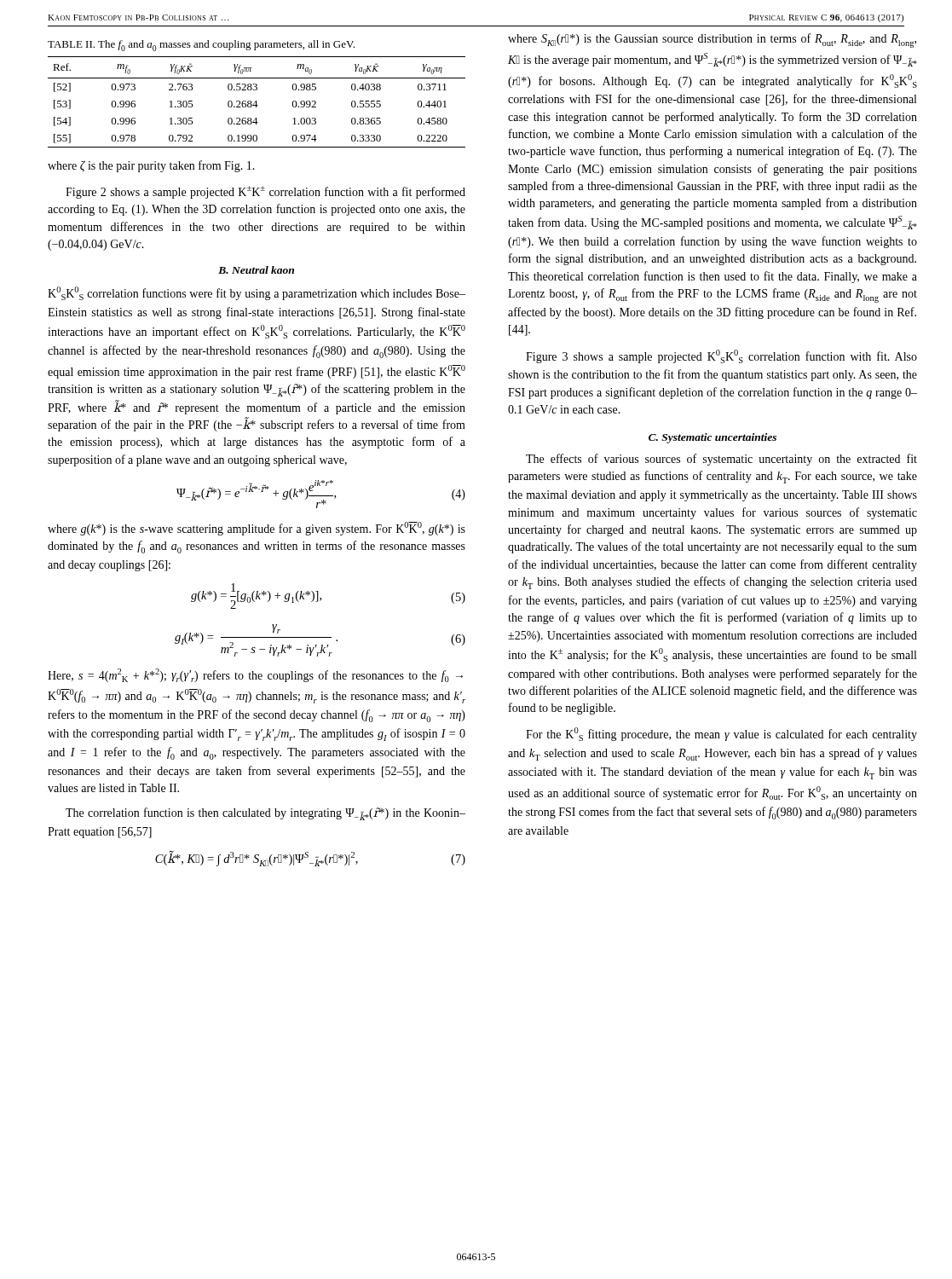Navigate to the text starting "where SK⃗(r⃗*) is"

pos(713,184)
